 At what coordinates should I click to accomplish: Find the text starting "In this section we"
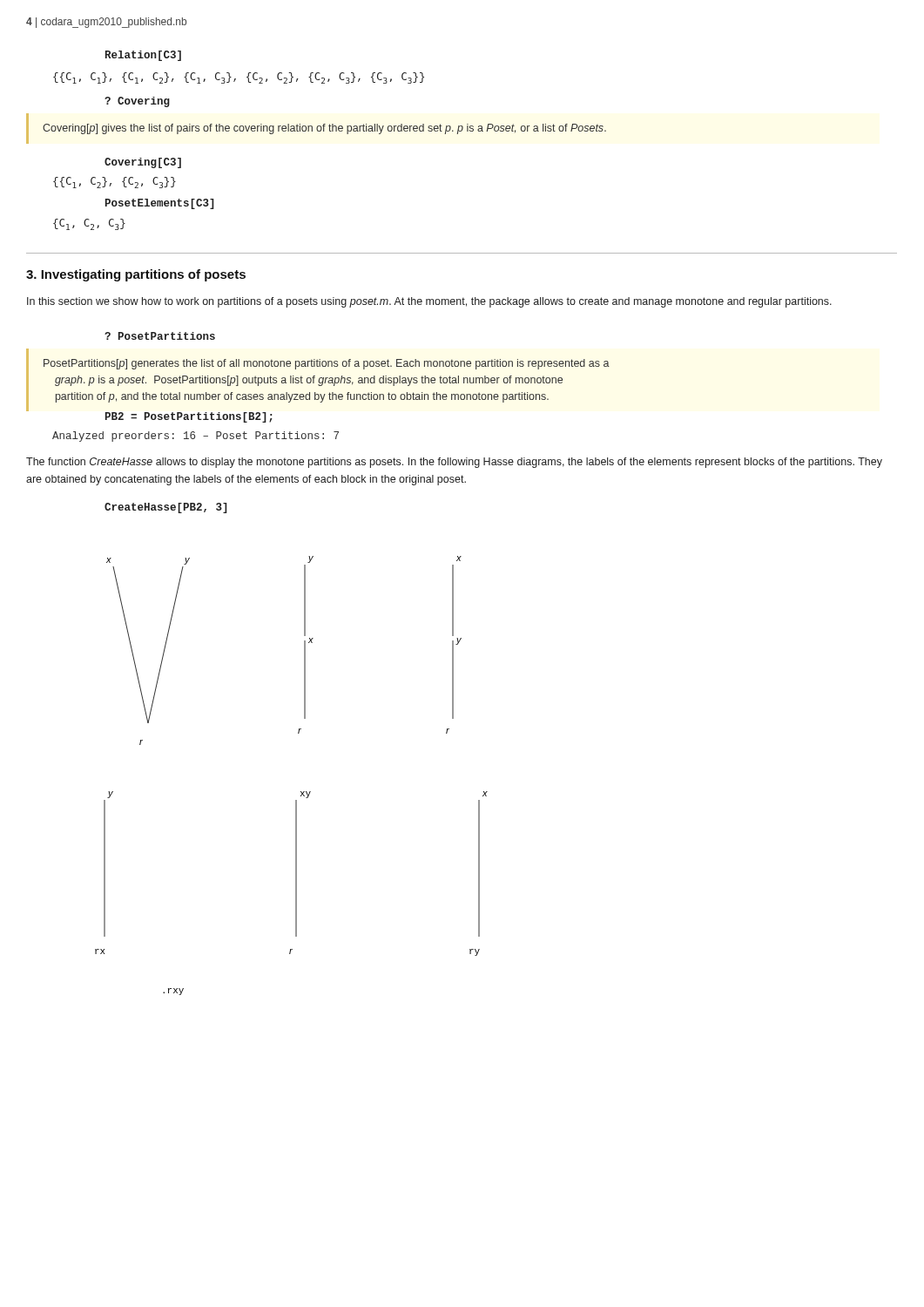coord(429,301)
